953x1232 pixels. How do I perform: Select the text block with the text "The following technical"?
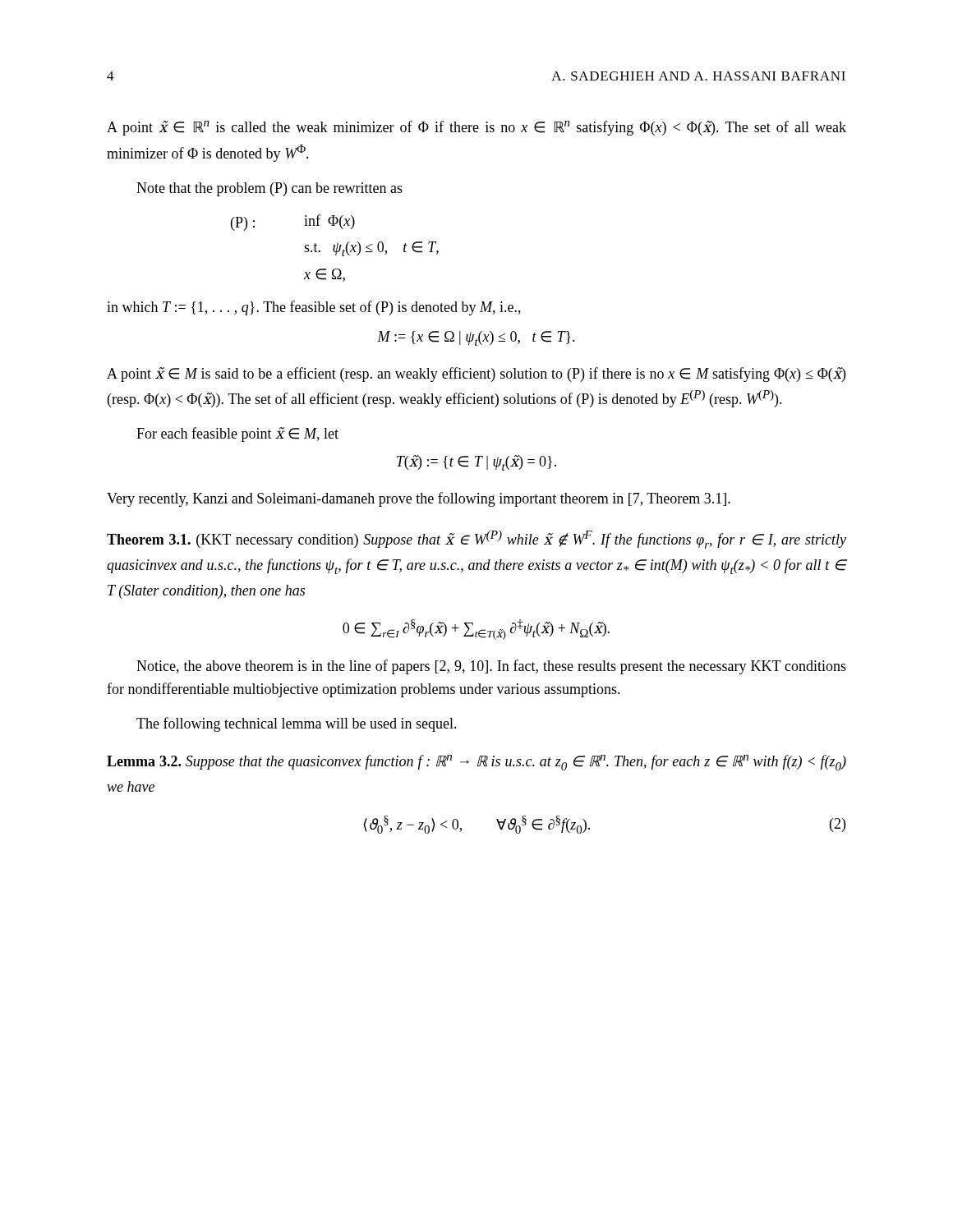pyautogui.click(x=297, y=724)
